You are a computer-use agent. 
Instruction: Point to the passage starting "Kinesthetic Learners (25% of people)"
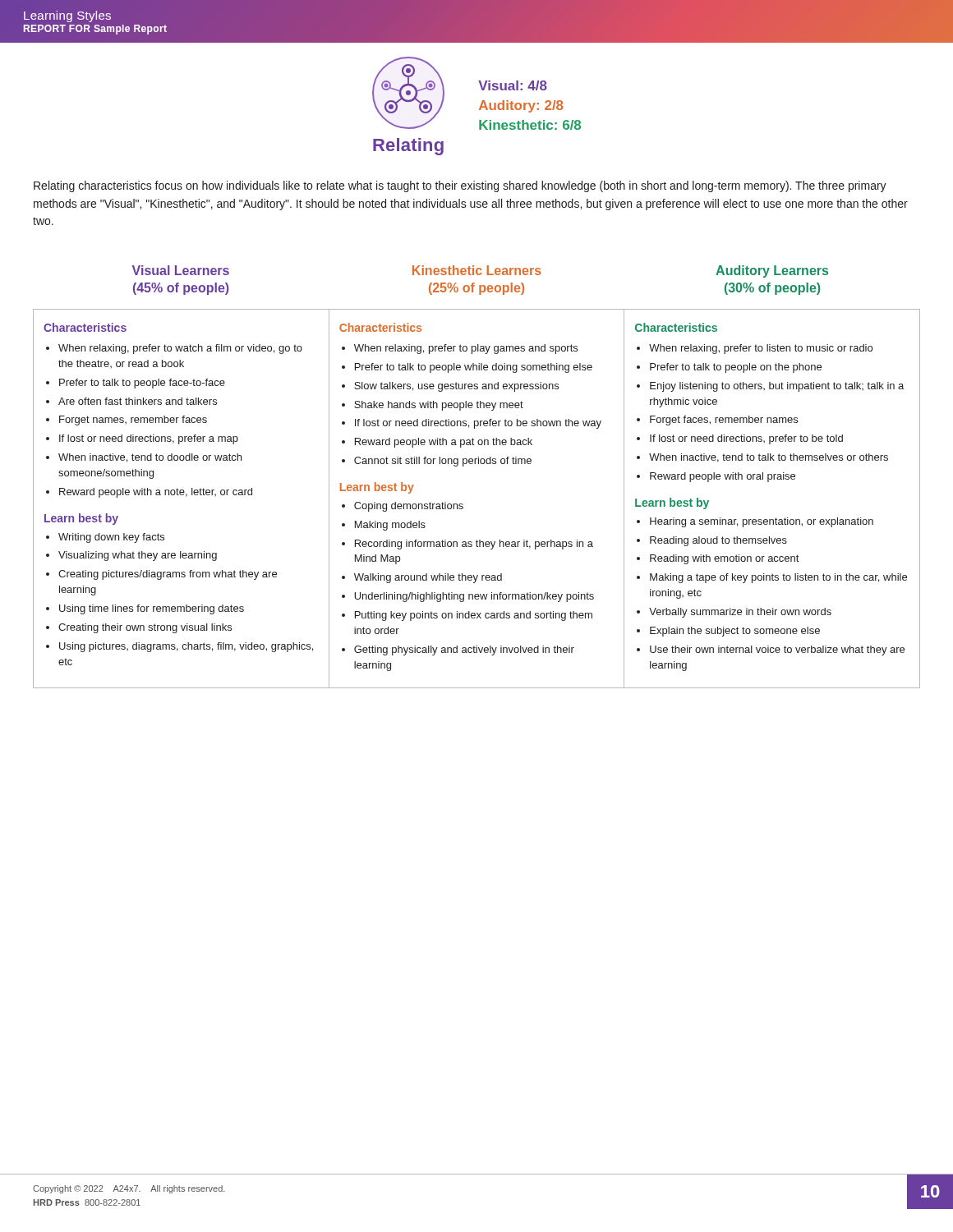pyautogui.click(x=476, y=280)
